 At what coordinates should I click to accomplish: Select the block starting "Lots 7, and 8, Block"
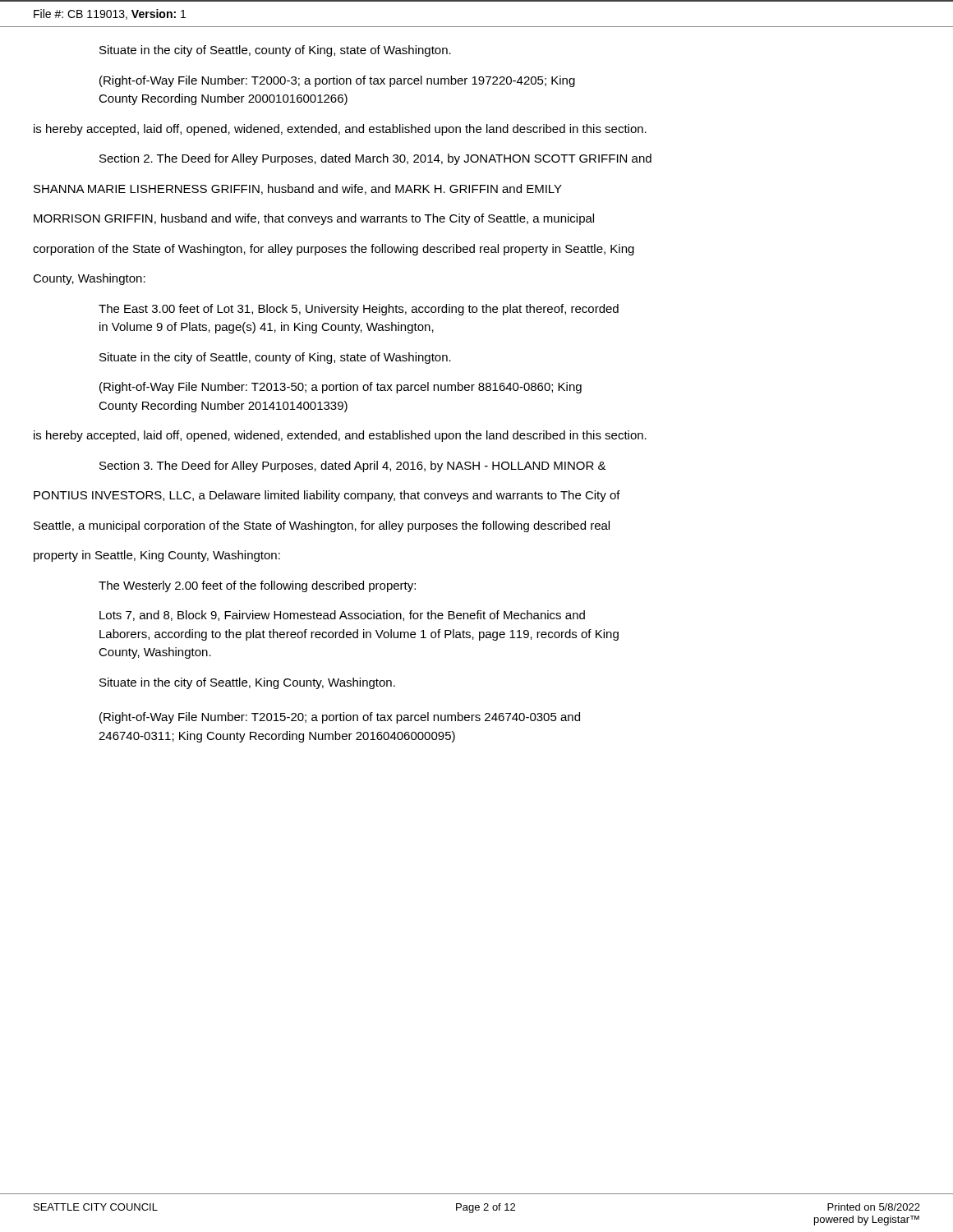pyautogui.click(x=359, y=633)
